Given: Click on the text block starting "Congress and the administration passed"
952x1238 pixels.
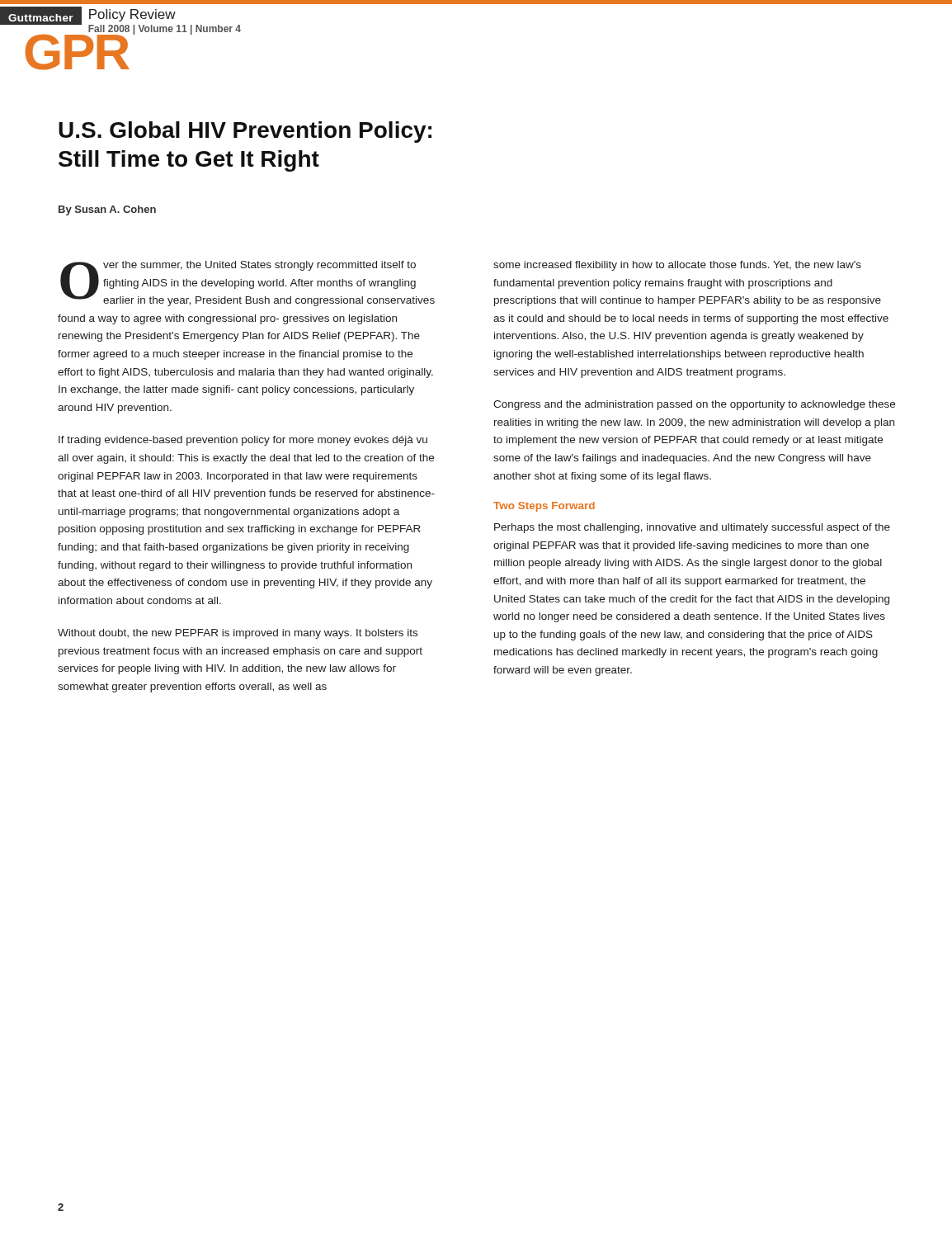Looking at the screenshot, I should pyautogui.click(x=695, y=440).
